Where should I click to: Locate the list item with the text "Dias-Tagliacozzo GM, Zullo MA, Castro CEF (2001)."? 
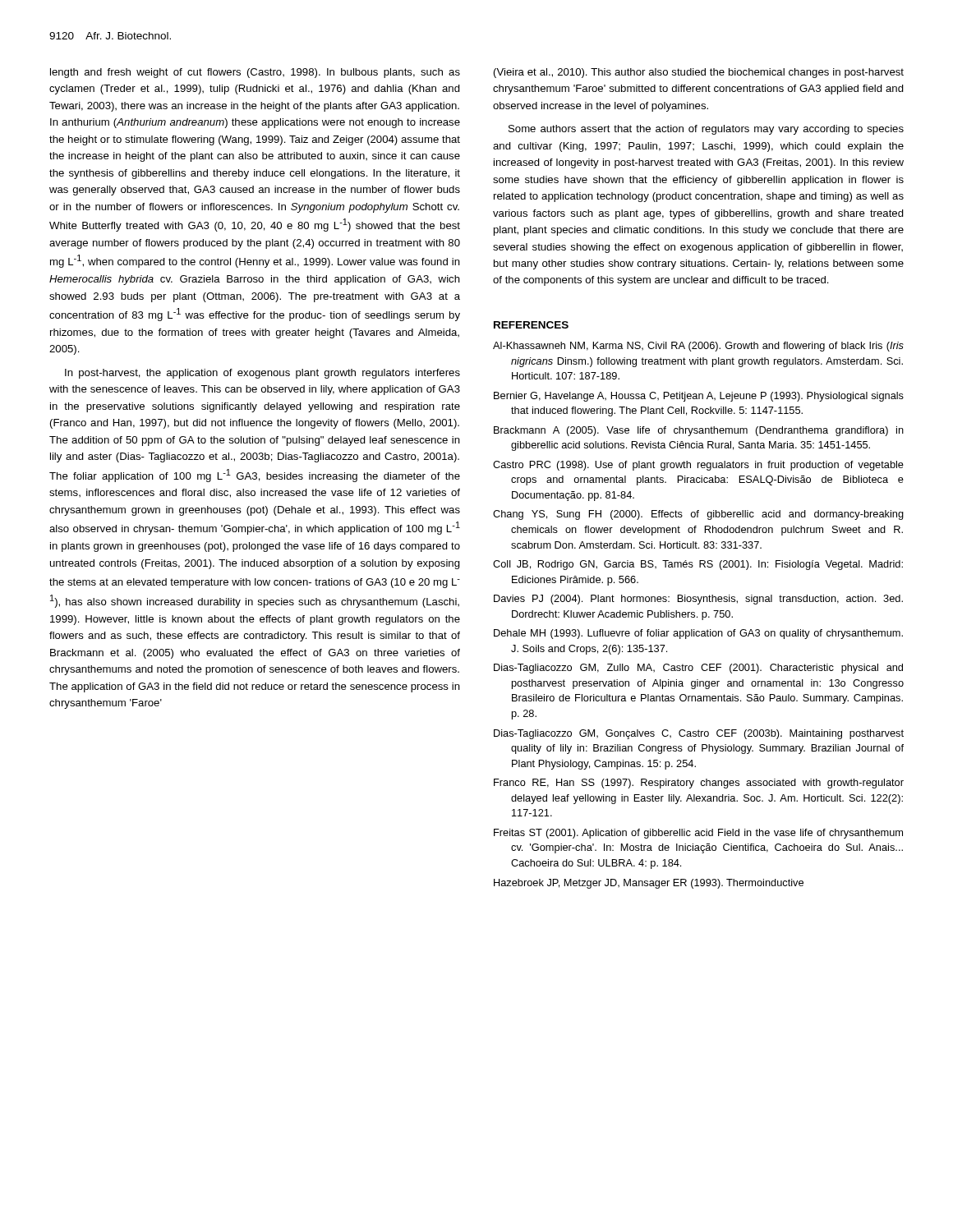pyautogui.click(x=698, y=690)
